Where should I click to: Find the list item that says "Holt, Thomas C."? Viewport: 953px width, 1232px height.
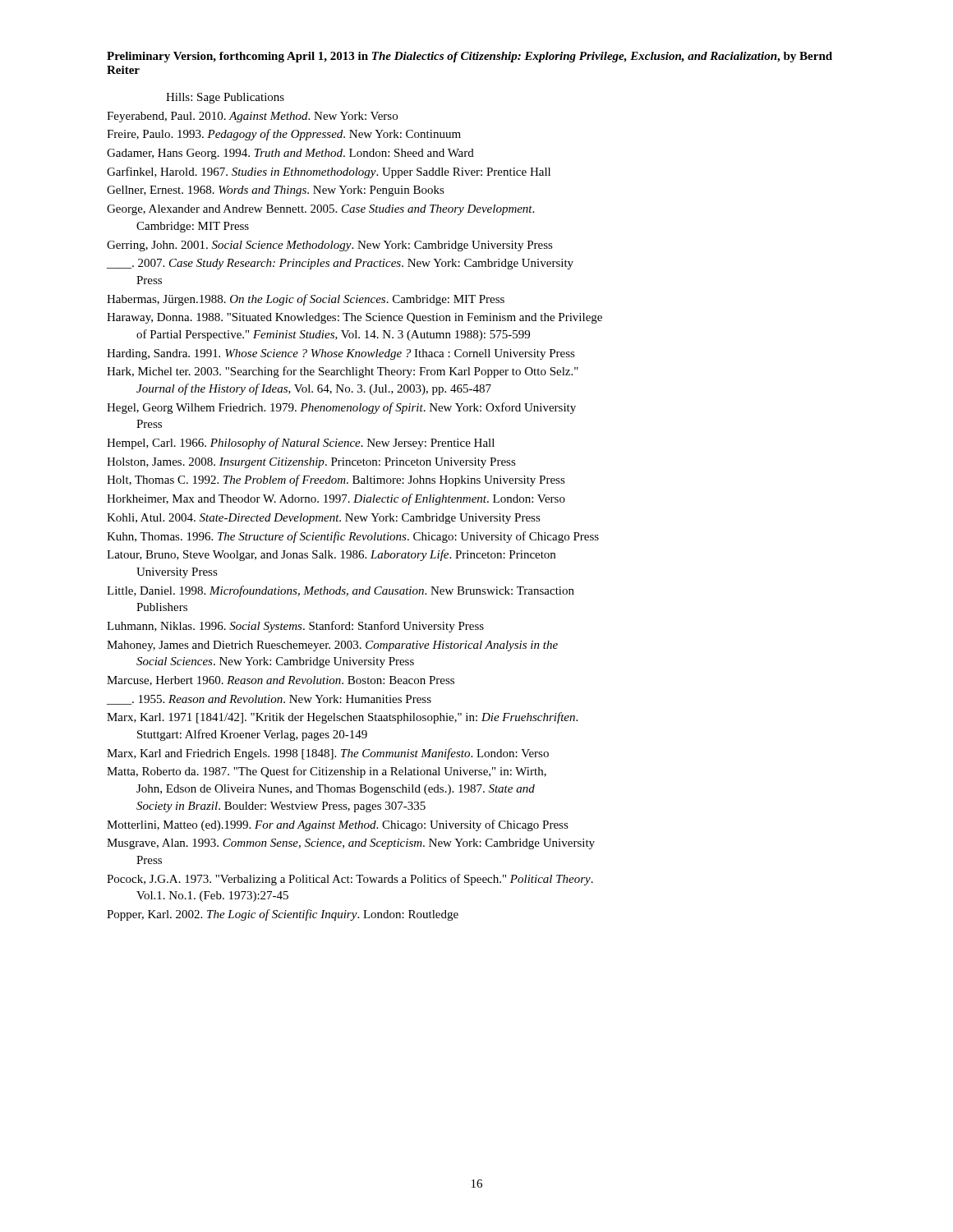pyautogui.click(x=336, y=480)
